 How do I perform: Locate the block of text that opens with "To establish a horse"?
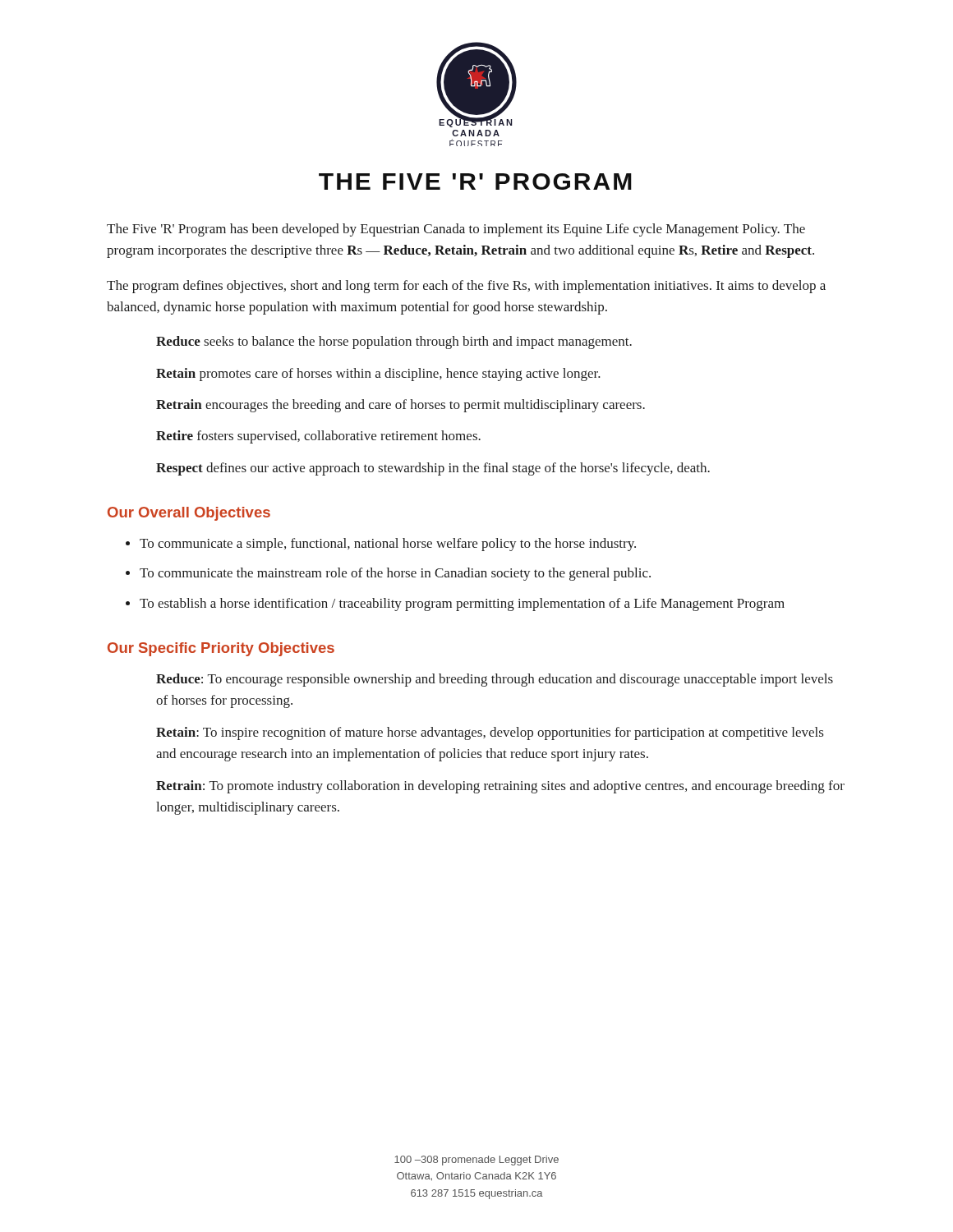tap(462, 603)
